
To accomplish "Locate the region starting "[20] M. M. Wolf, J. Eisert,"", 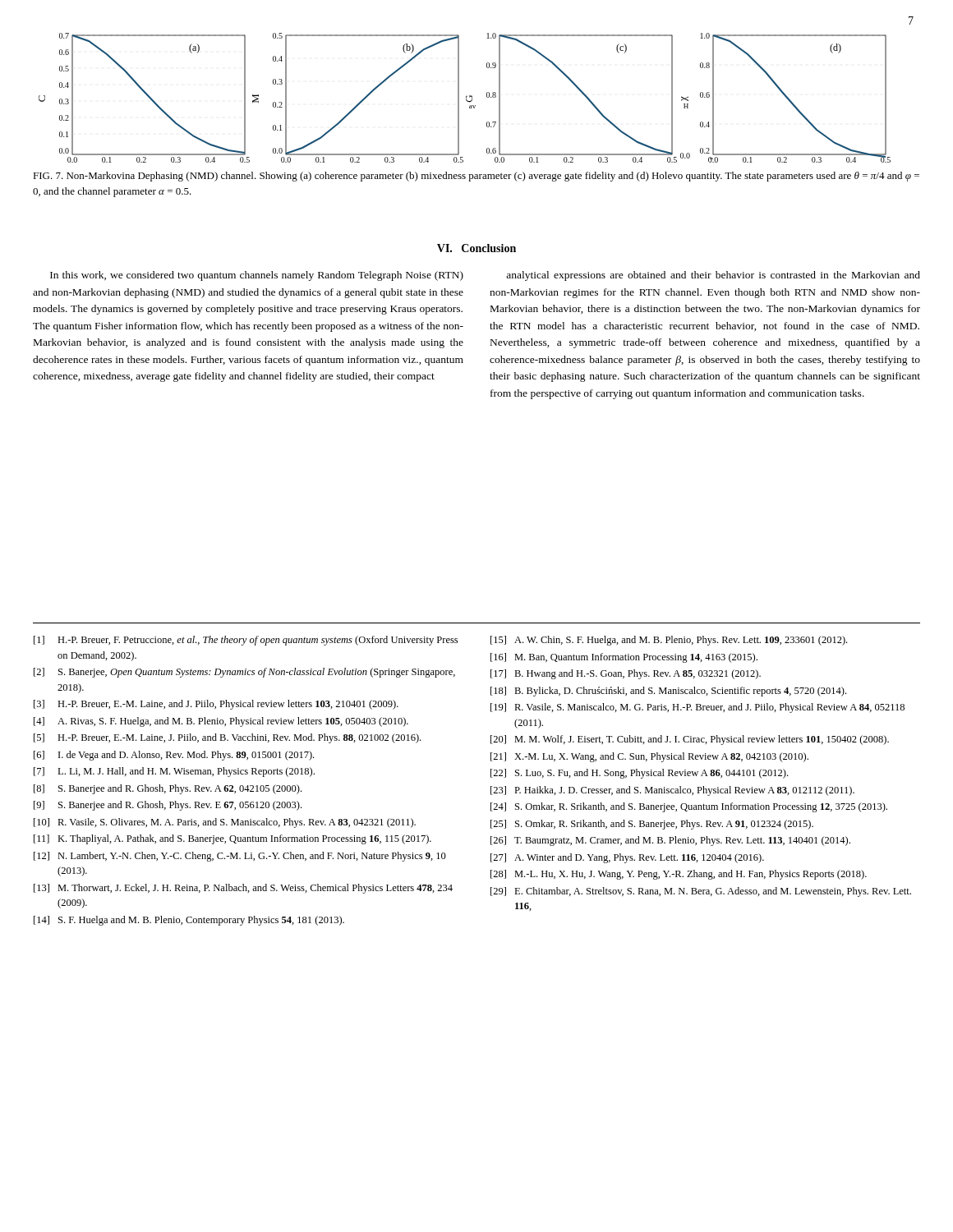I will pyautogui.click(x=705, y=739).
